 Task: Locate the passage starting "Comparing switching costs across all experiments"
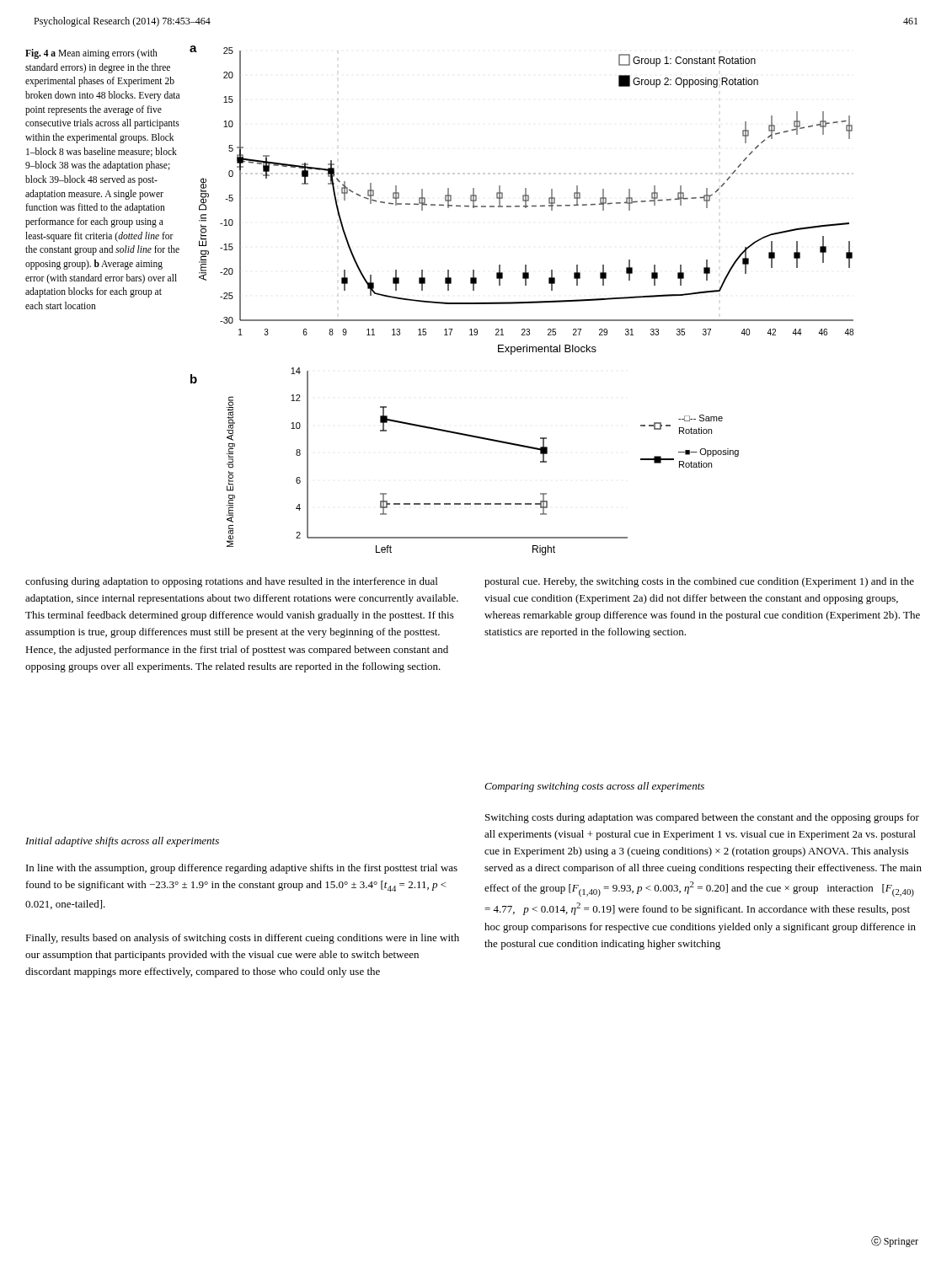point(594,786)
